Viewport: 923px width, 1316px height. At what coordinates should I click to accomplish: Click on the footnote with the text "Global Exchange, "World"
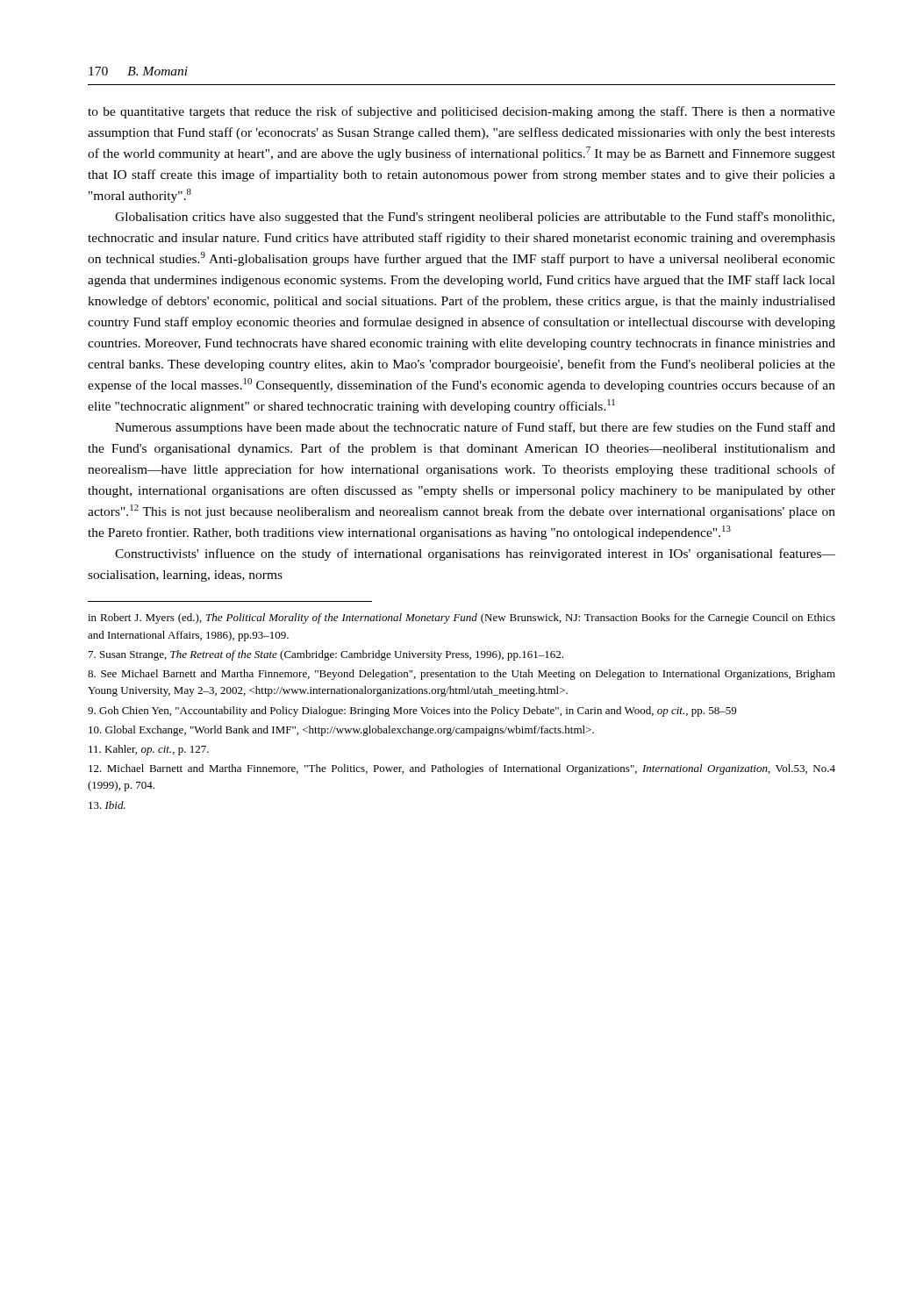click(462, 729)
